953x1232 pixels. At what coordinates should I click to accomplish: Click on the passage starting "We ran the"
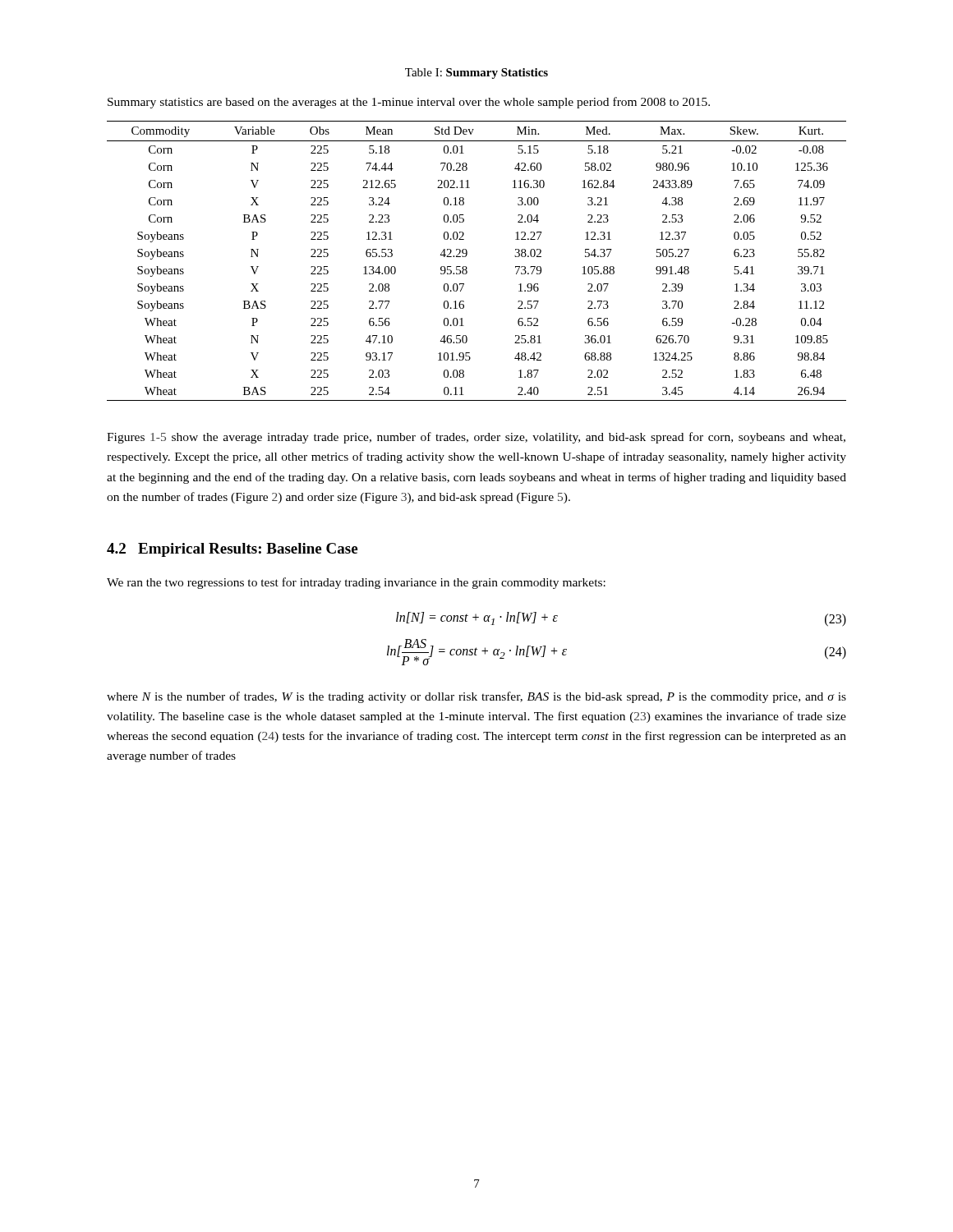pos(356,582)
